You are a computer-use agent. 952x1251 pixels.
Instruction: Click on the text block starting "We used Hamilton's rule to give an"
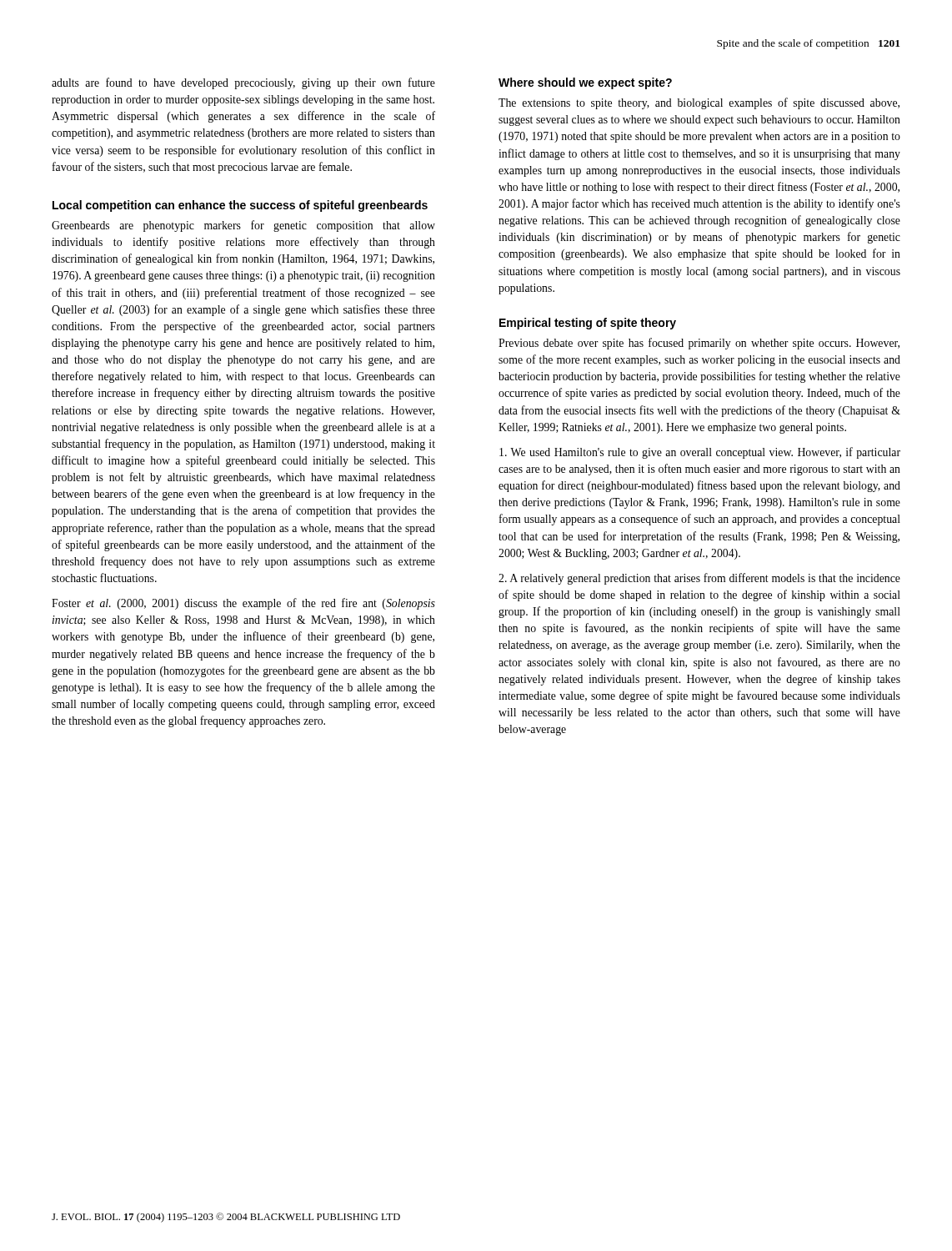699,503
